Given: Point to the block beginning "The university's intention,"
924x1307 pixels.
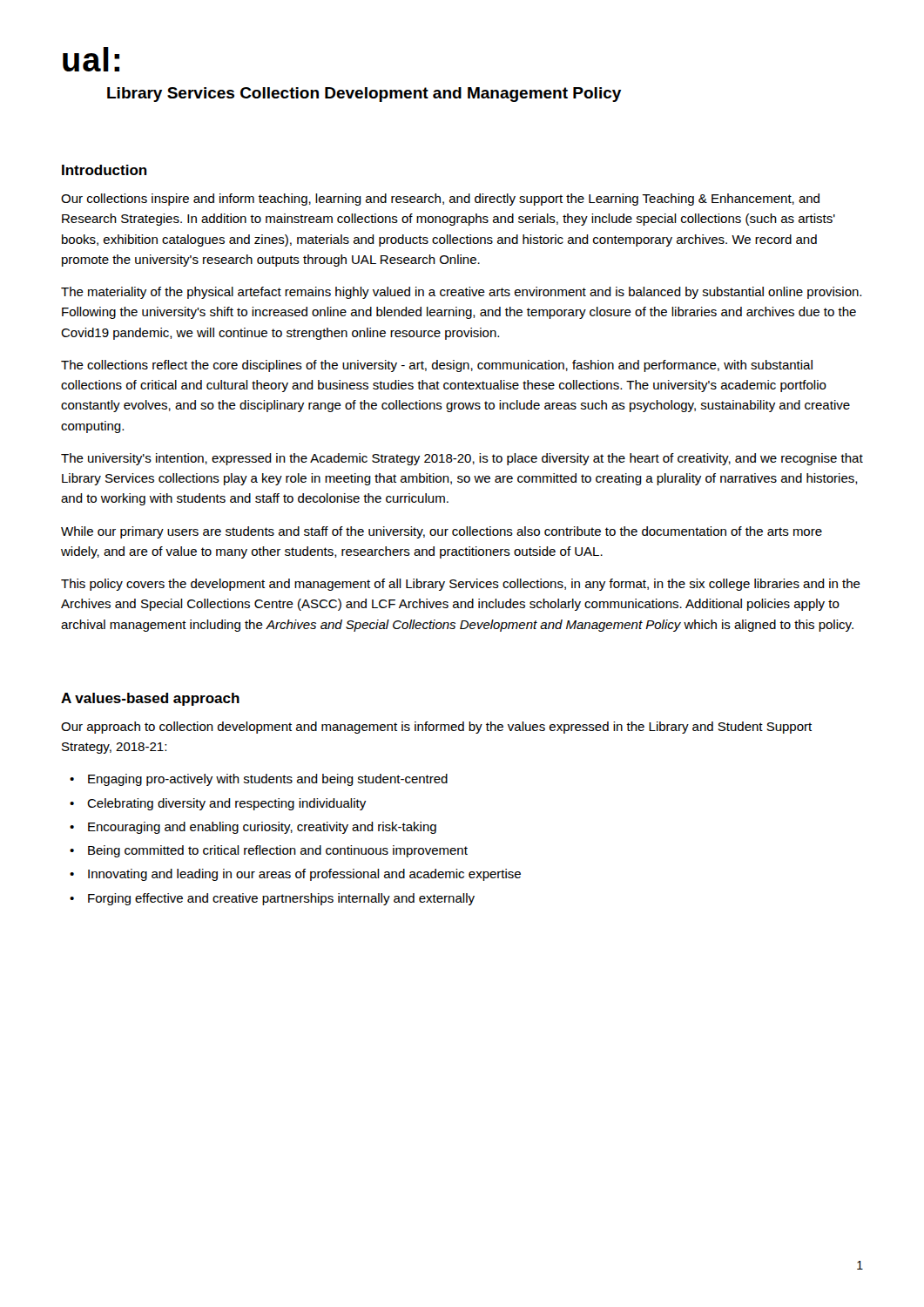Looking at the screenshot, I should coord(462,478).
